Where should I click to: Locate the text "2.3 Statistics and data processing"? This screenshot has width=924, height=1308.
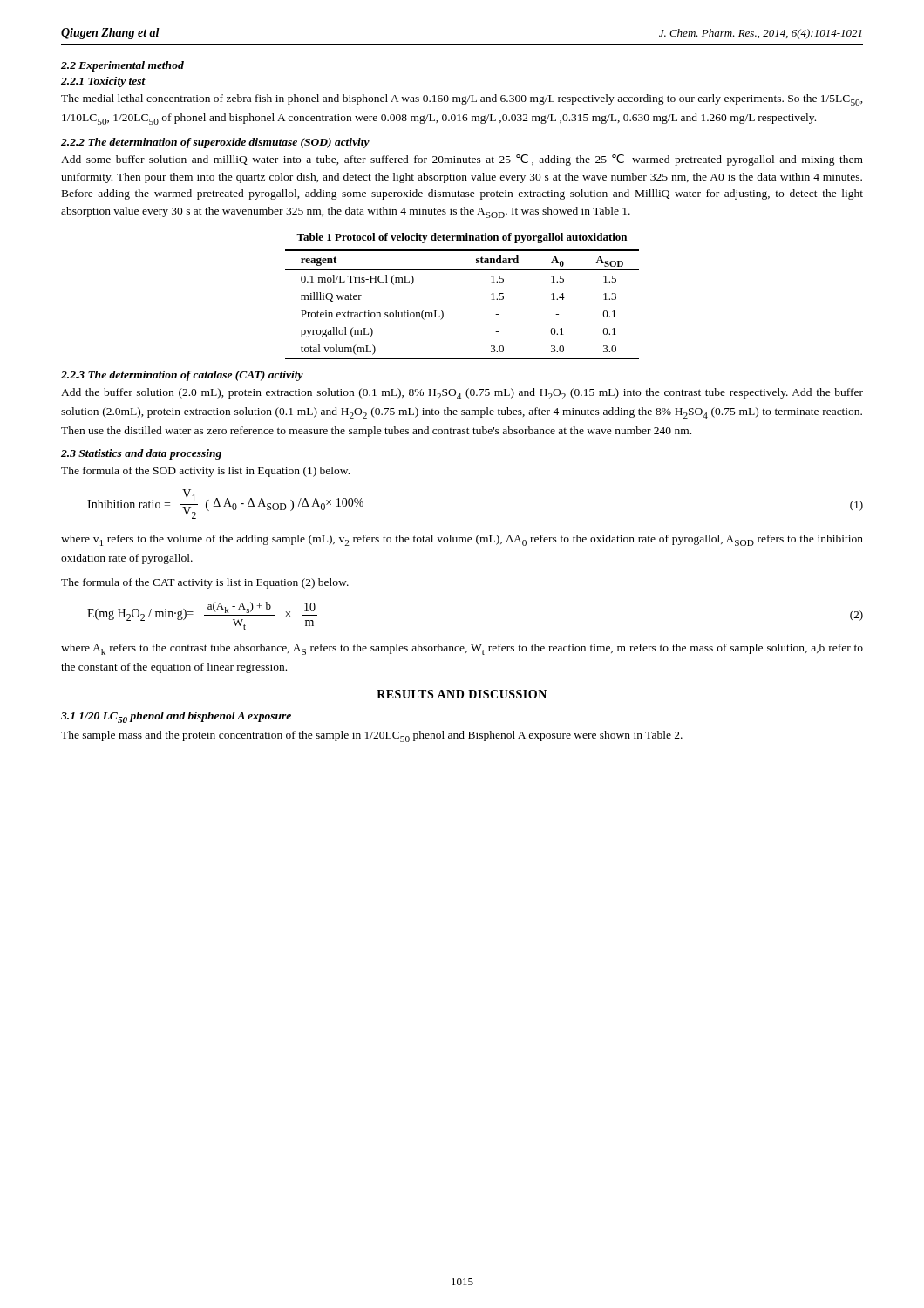coord(141,453)
